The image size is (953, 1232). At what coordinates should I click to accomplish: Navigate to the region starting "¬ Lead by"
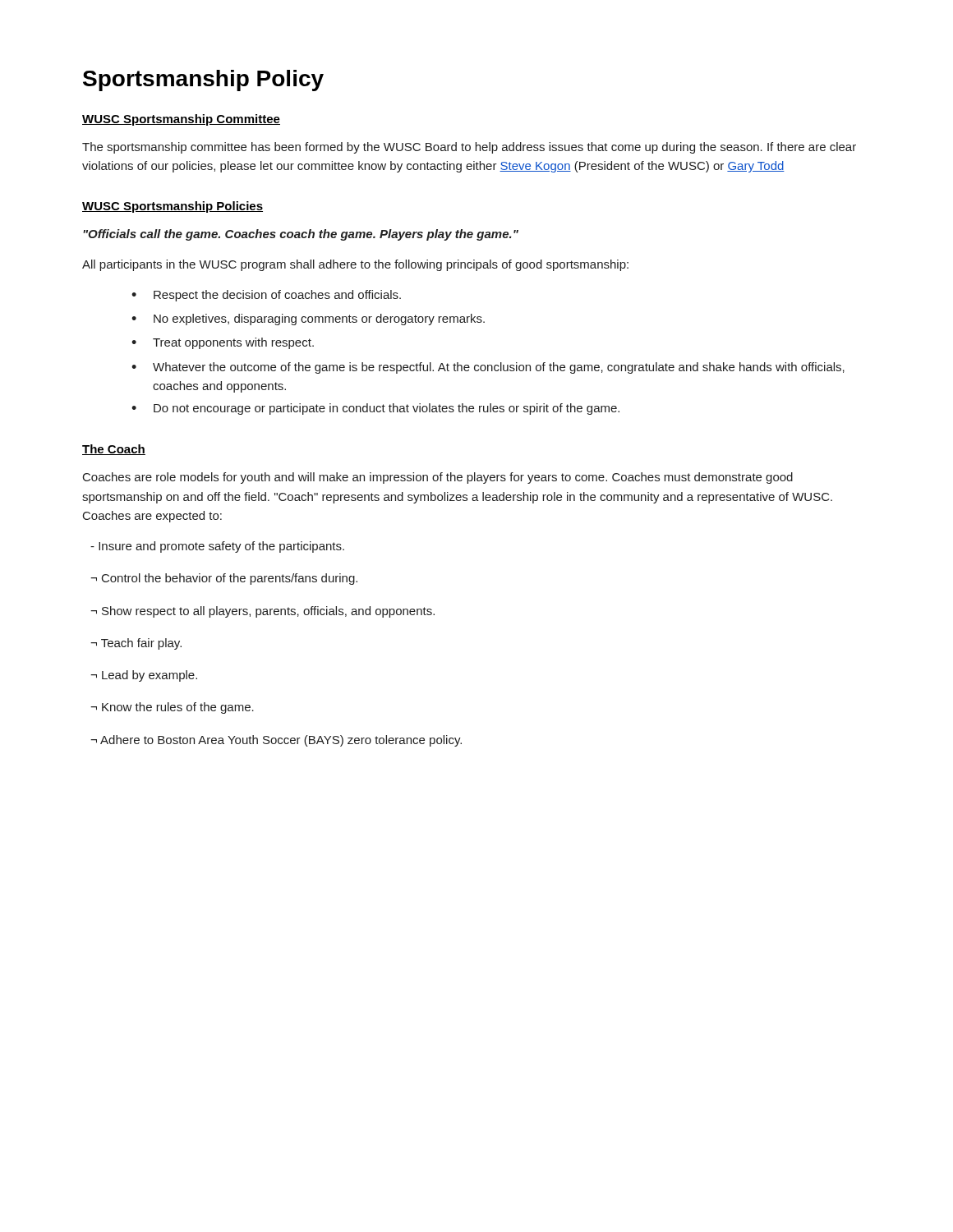144,675
